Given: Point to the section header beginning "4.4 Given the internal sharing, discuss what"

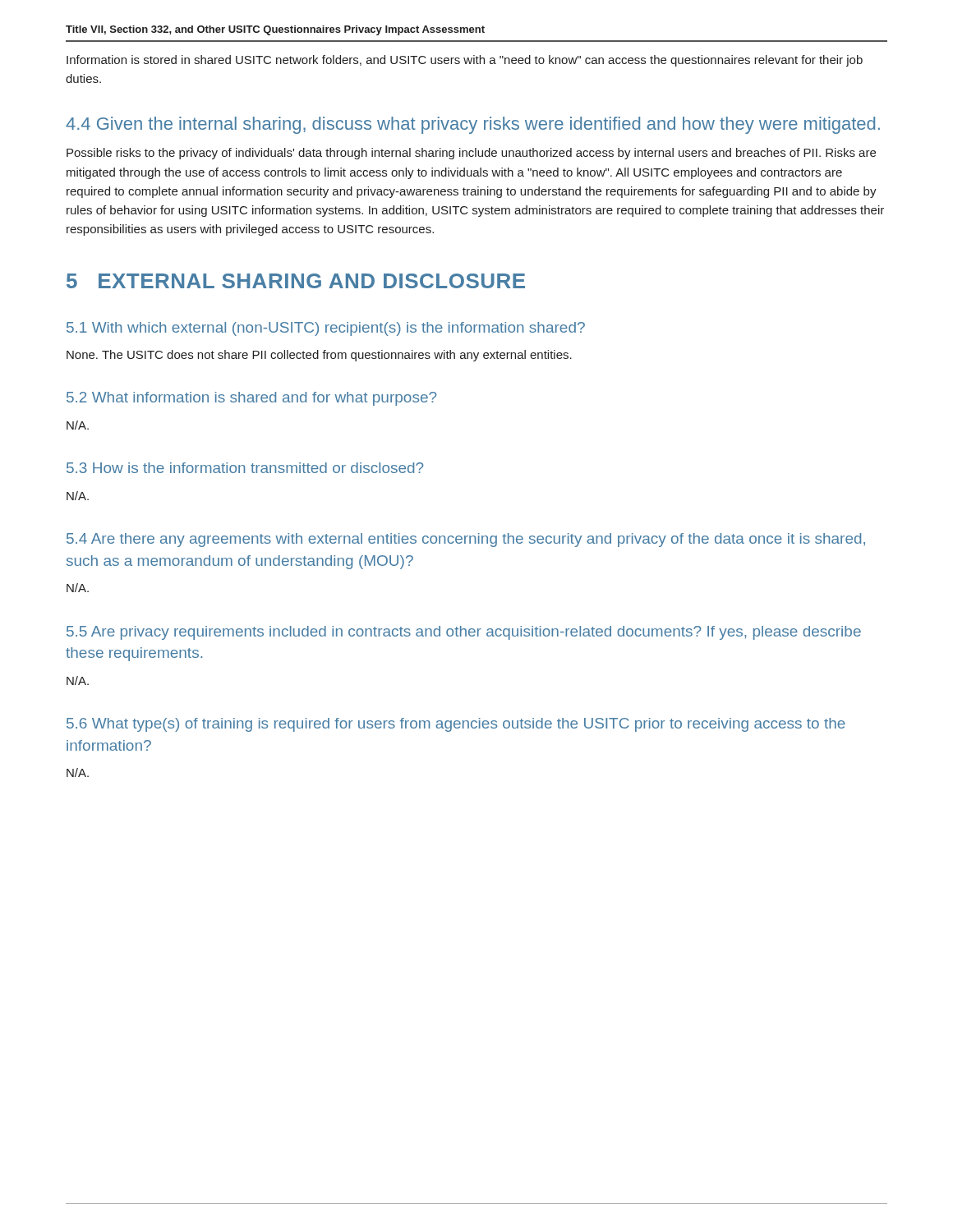Looking at the screenshot, I should (x=474, y=123).
